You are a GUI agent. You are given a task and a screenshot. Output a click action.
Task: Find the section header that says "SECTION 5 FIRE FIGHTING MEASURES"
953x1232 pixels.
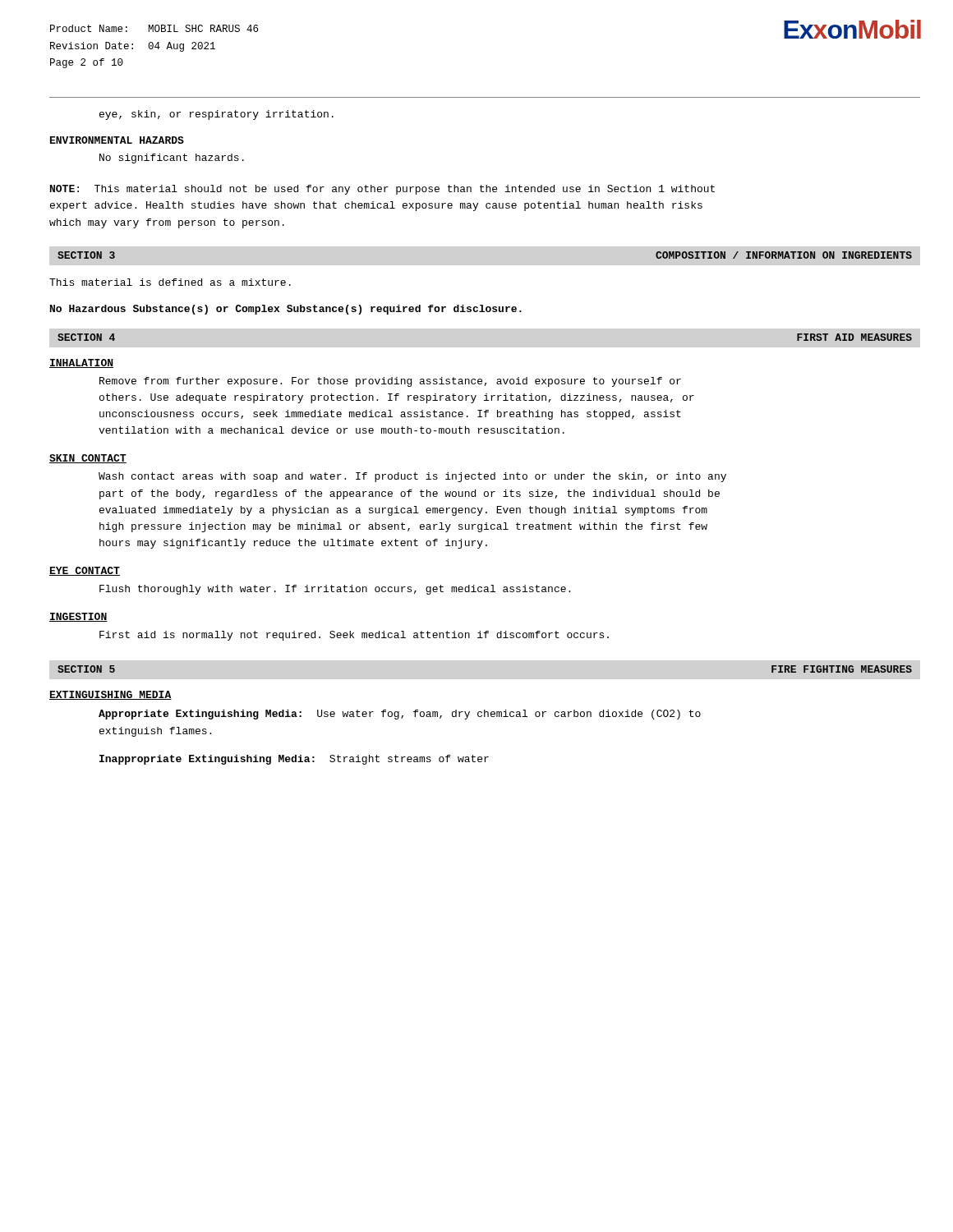pyautogui.click(x=86, y=669)
